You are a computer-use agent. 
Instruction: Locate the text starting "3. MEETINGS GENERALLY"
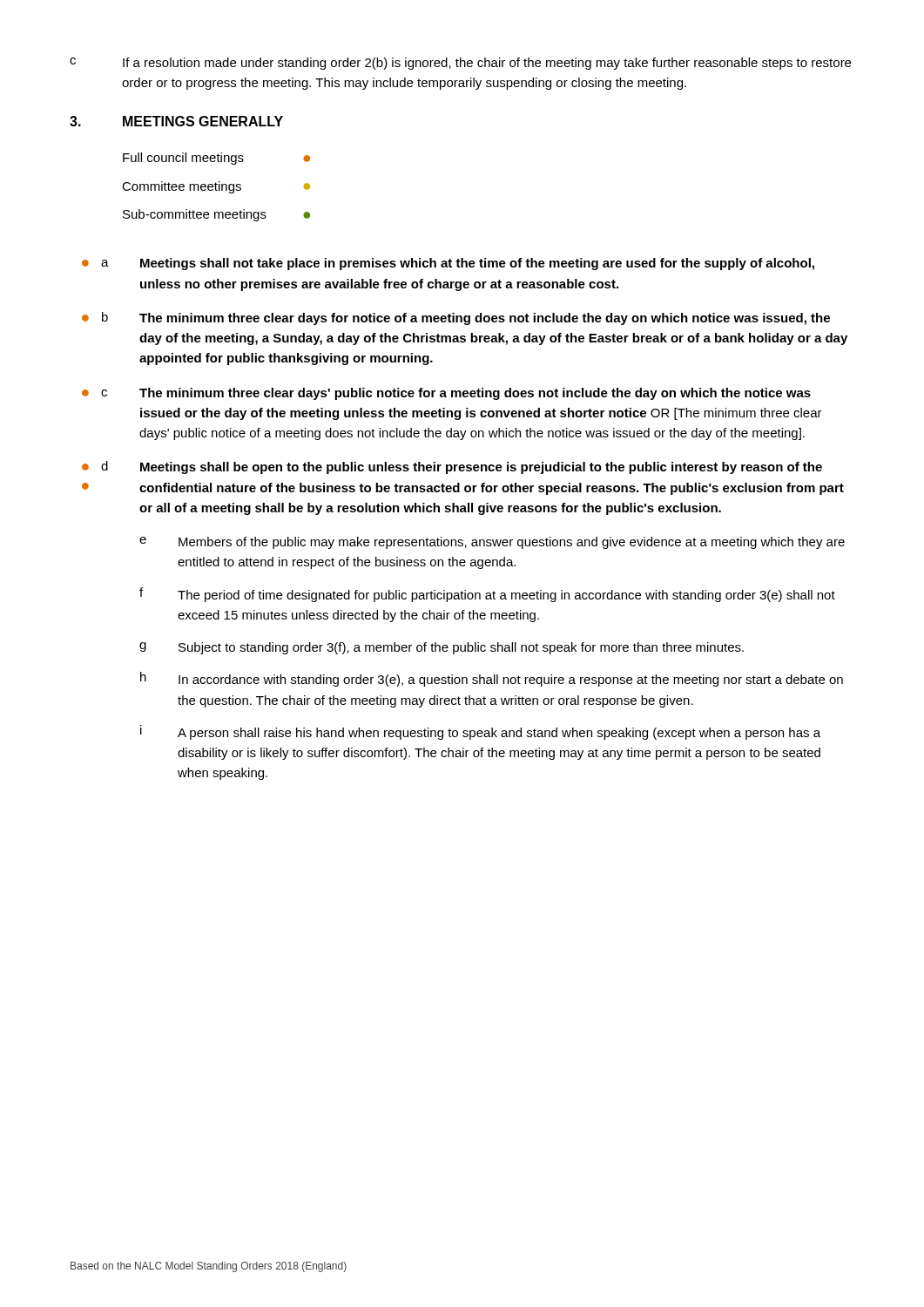[176, 122]
